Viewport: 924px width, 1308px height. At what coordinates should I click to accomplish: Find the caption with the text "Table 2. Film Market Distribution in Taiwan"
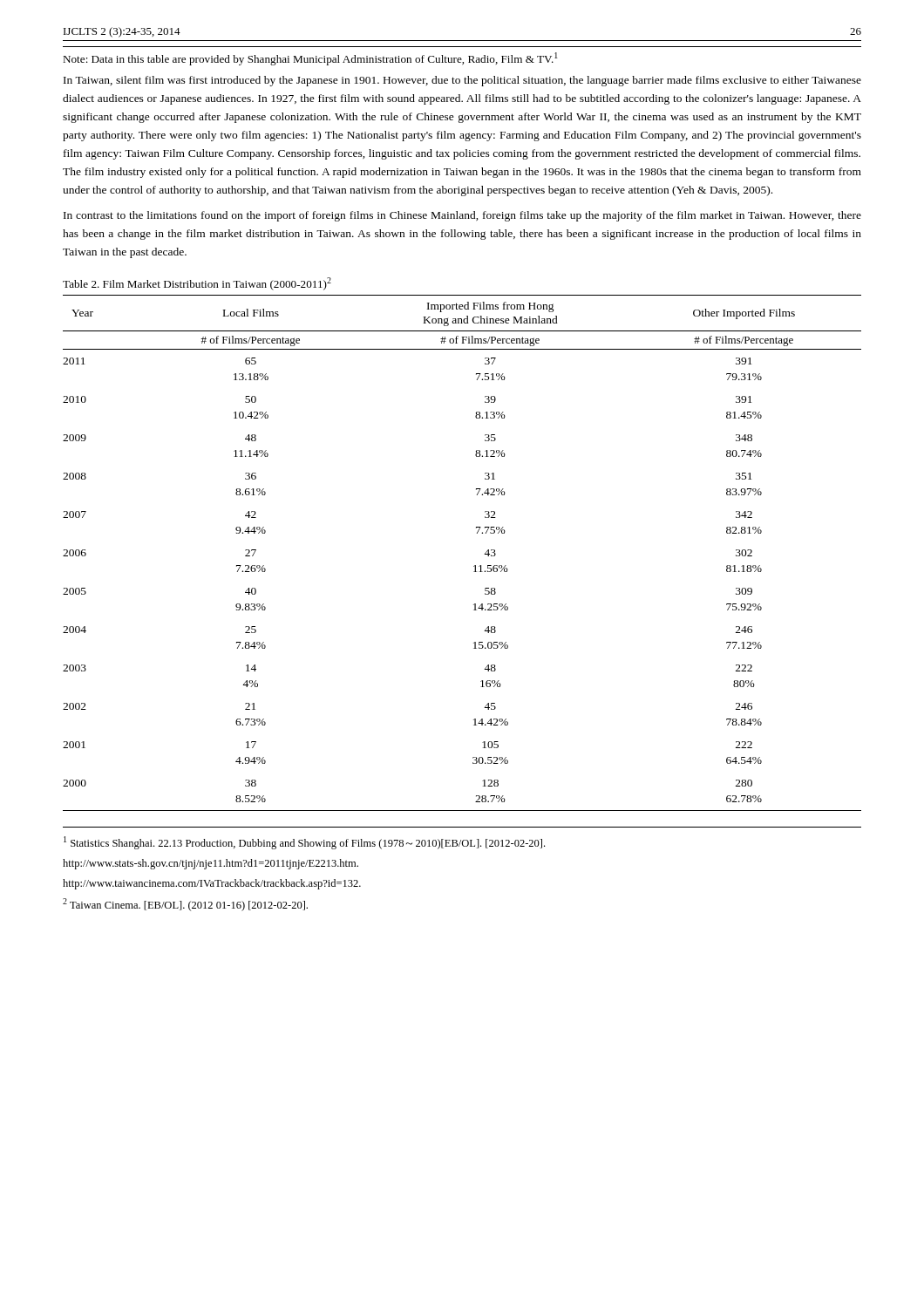pyautogui.click(x=197, y=283)
